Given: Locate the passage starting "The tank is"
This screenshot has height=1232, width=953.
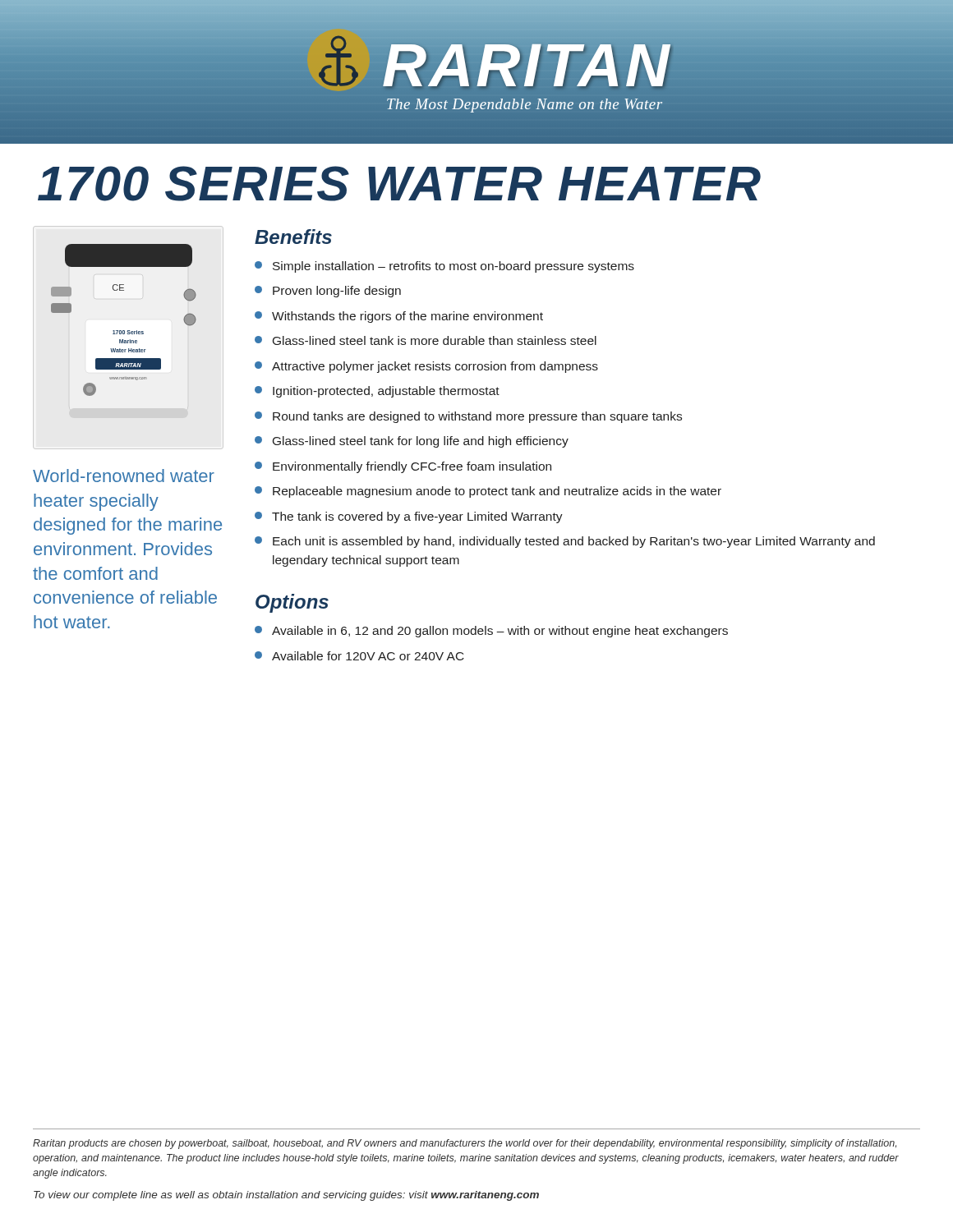Looking at the screenshot, I should (409, 517).
